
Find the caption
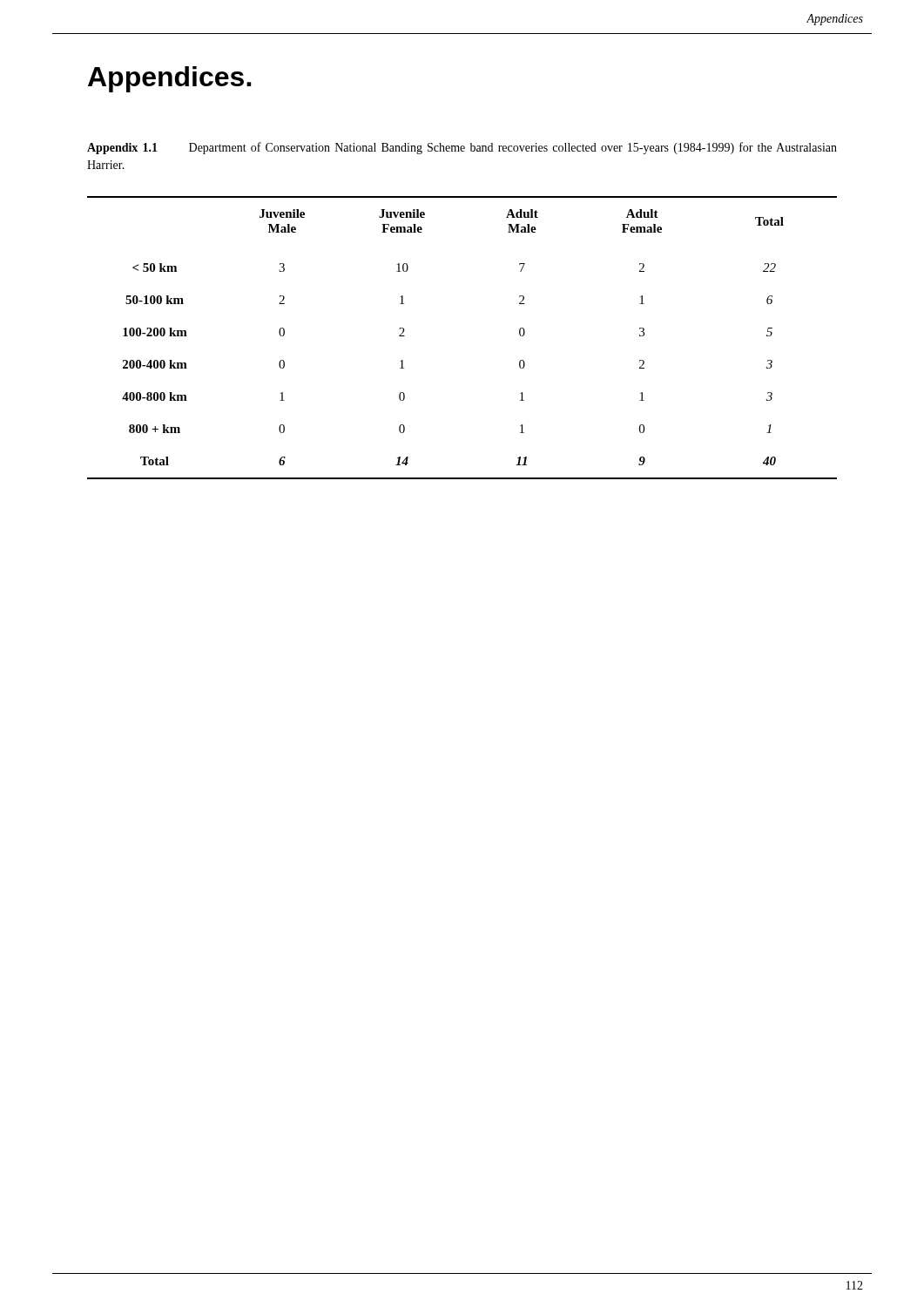click(462, 156)
